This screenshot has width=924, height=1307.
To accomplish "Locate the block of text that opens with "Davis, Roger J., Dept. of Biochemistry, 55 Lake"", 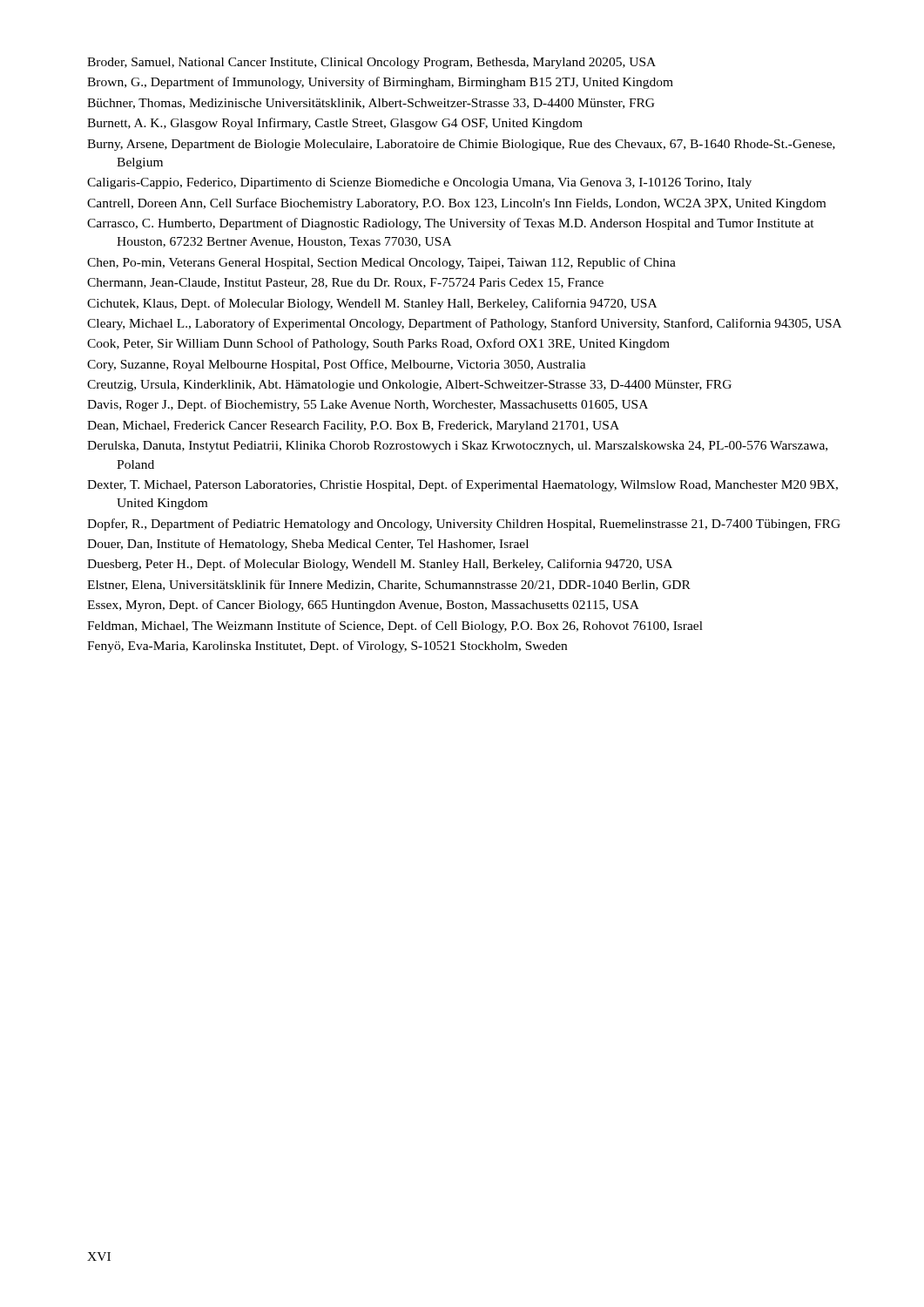I will pos(368,404).
